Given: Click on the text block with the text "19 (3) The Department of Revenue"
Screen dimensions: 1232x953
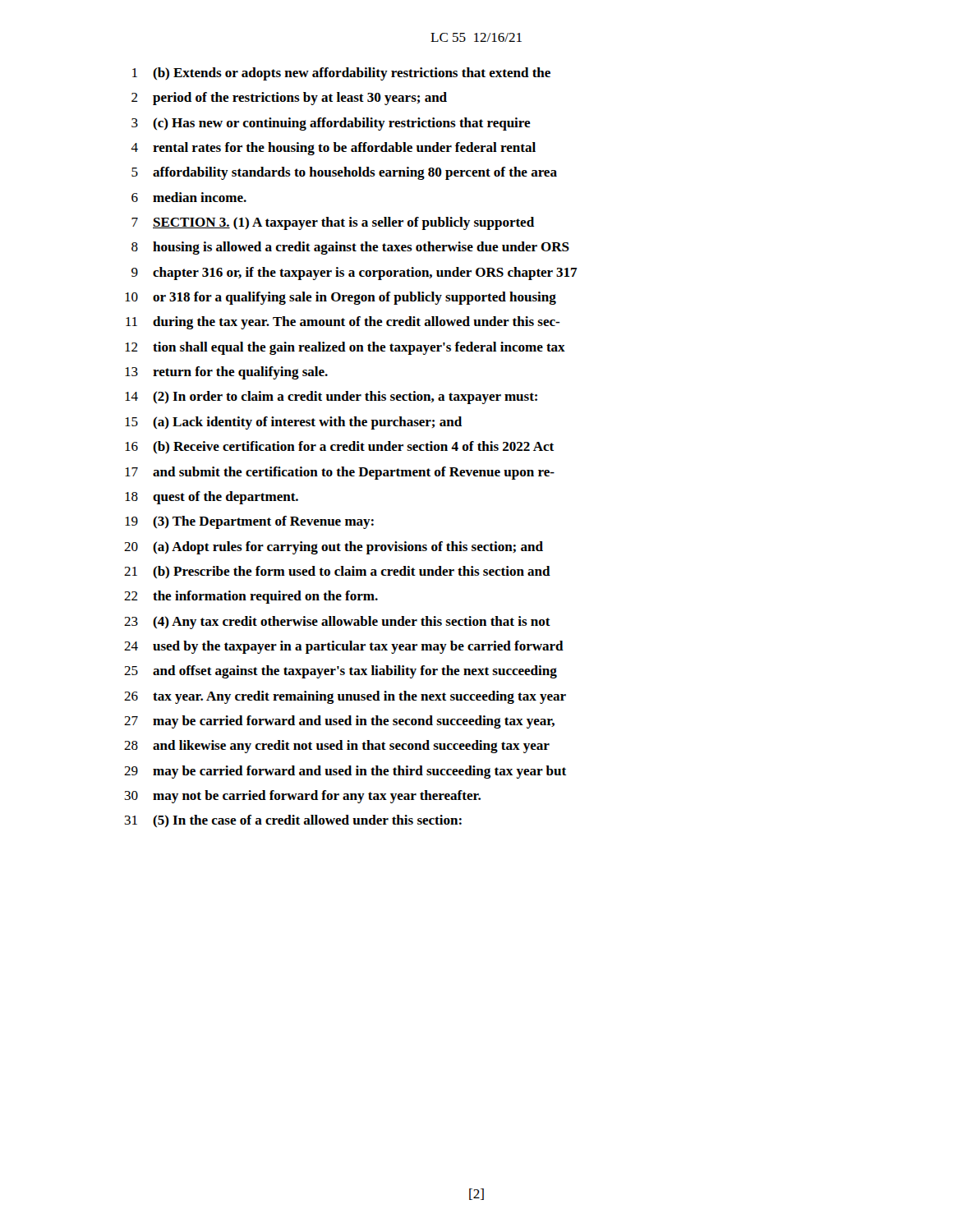Looking at the screenshot, I should [249, 522].
